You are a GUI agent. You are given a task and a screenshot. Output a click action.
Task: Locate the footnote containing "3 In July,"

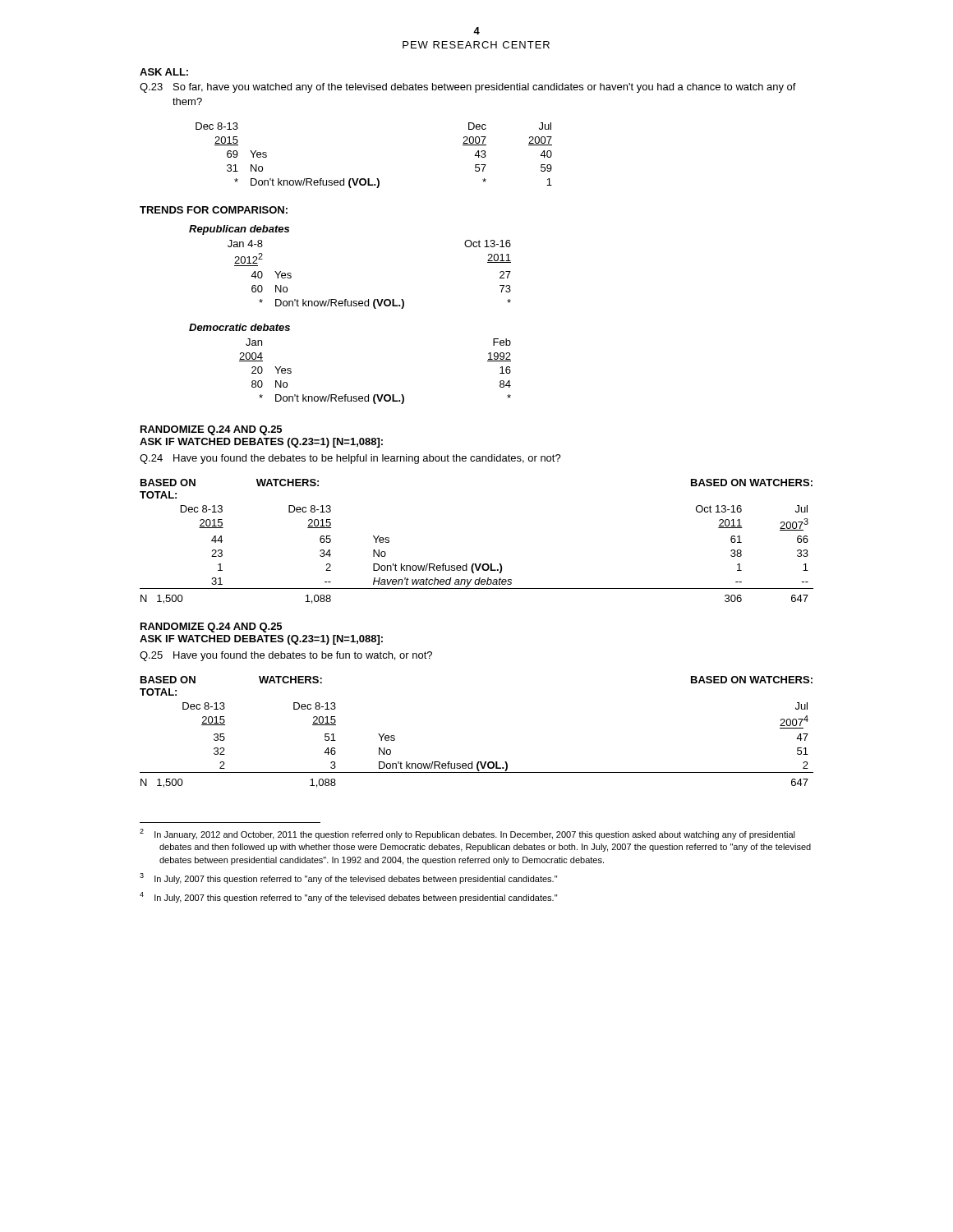349,878
